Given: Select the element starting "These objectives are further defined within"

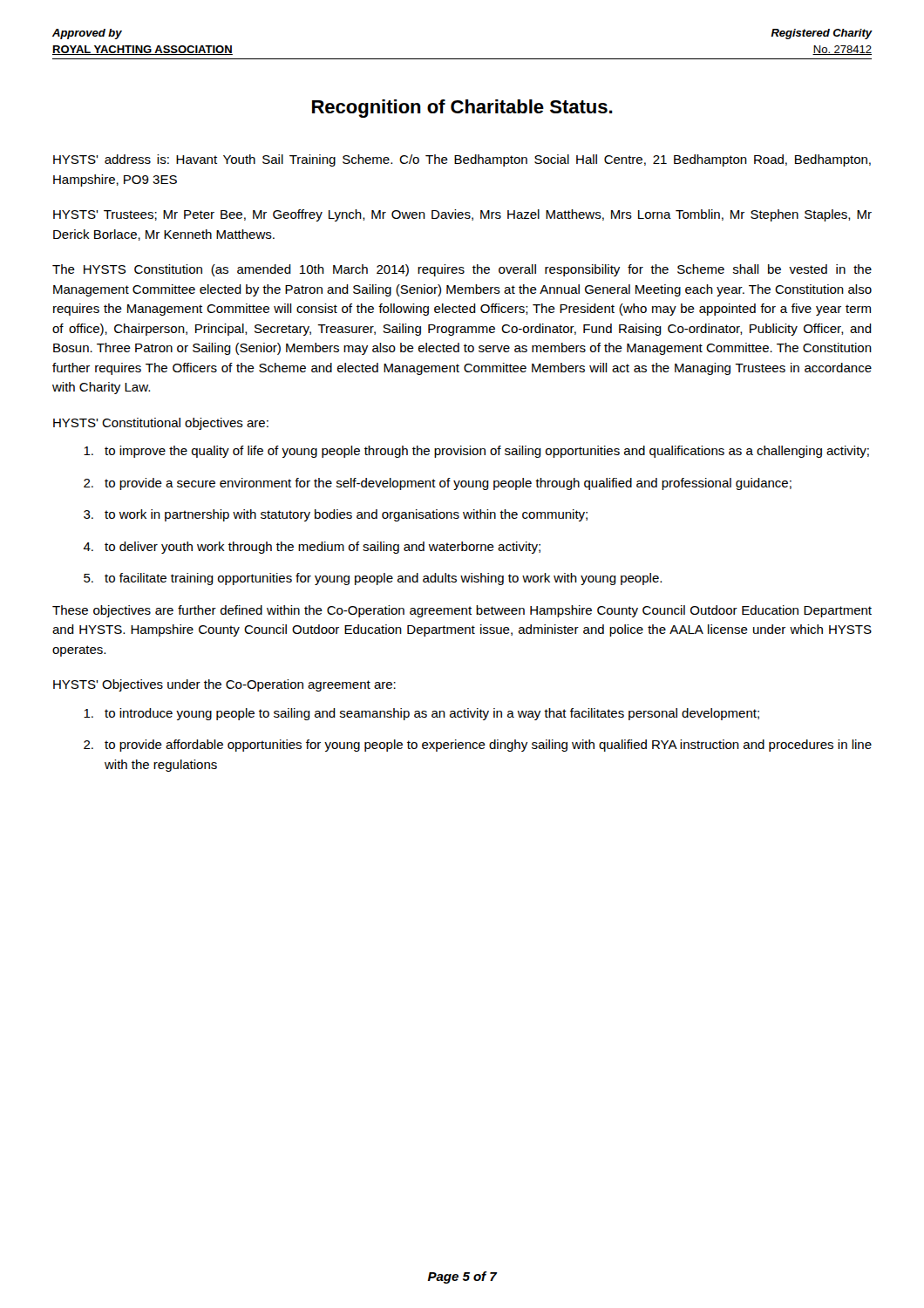Looking at the screenshot, I should tap(462, 629).
